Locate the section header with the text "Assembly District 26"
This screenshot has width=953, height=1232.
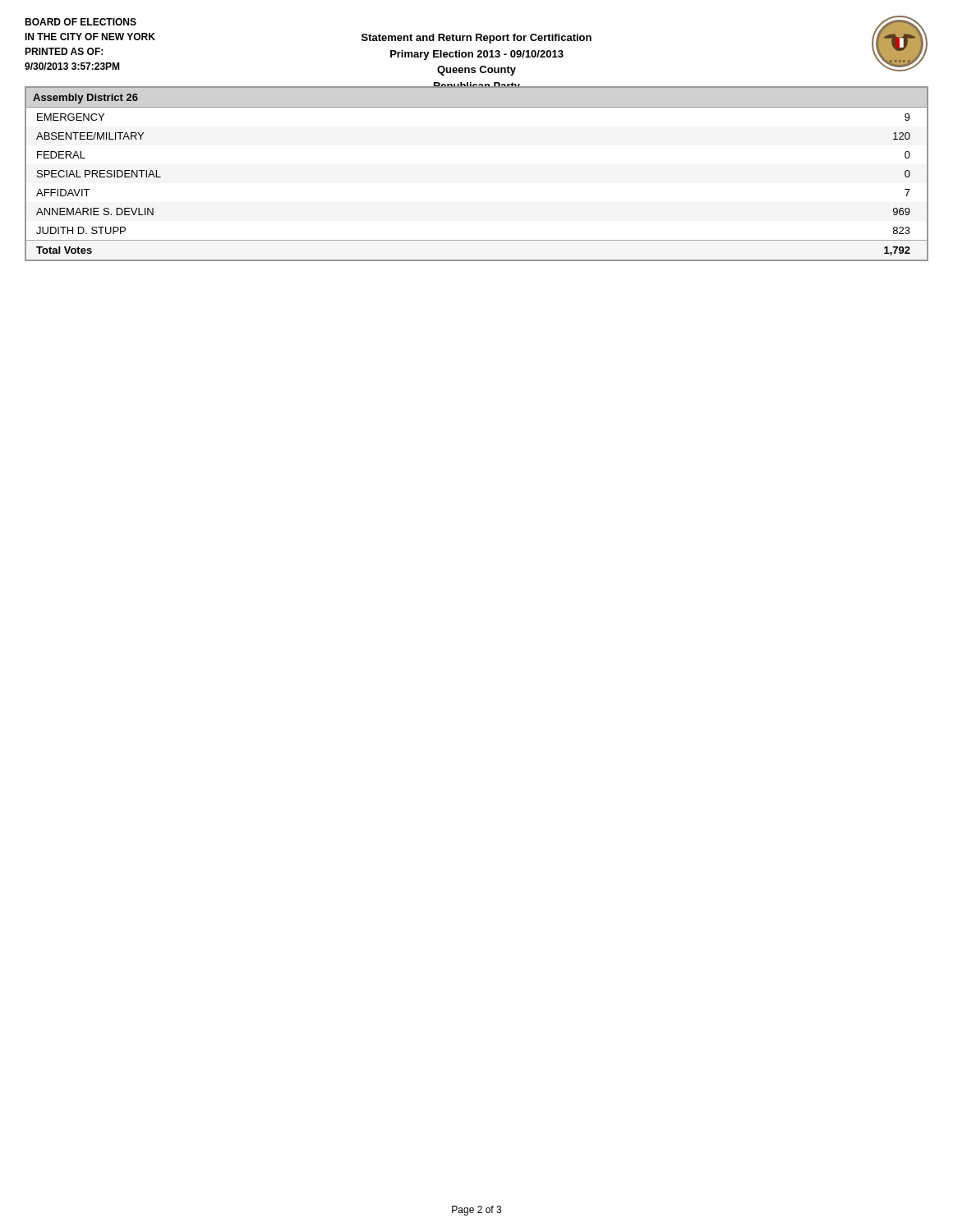[85, 97]
